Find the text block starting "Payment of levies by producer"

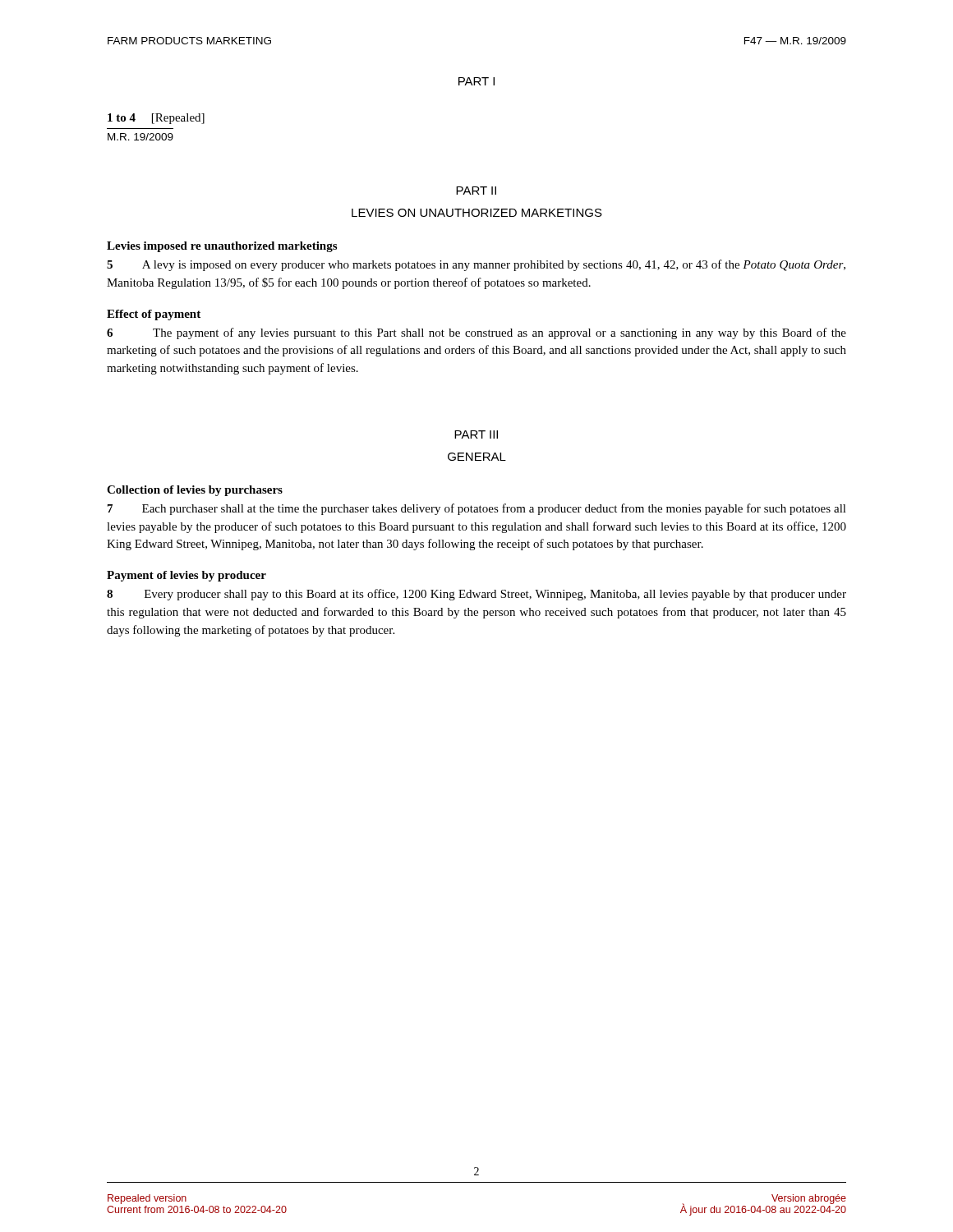click(x=186, y=575)
